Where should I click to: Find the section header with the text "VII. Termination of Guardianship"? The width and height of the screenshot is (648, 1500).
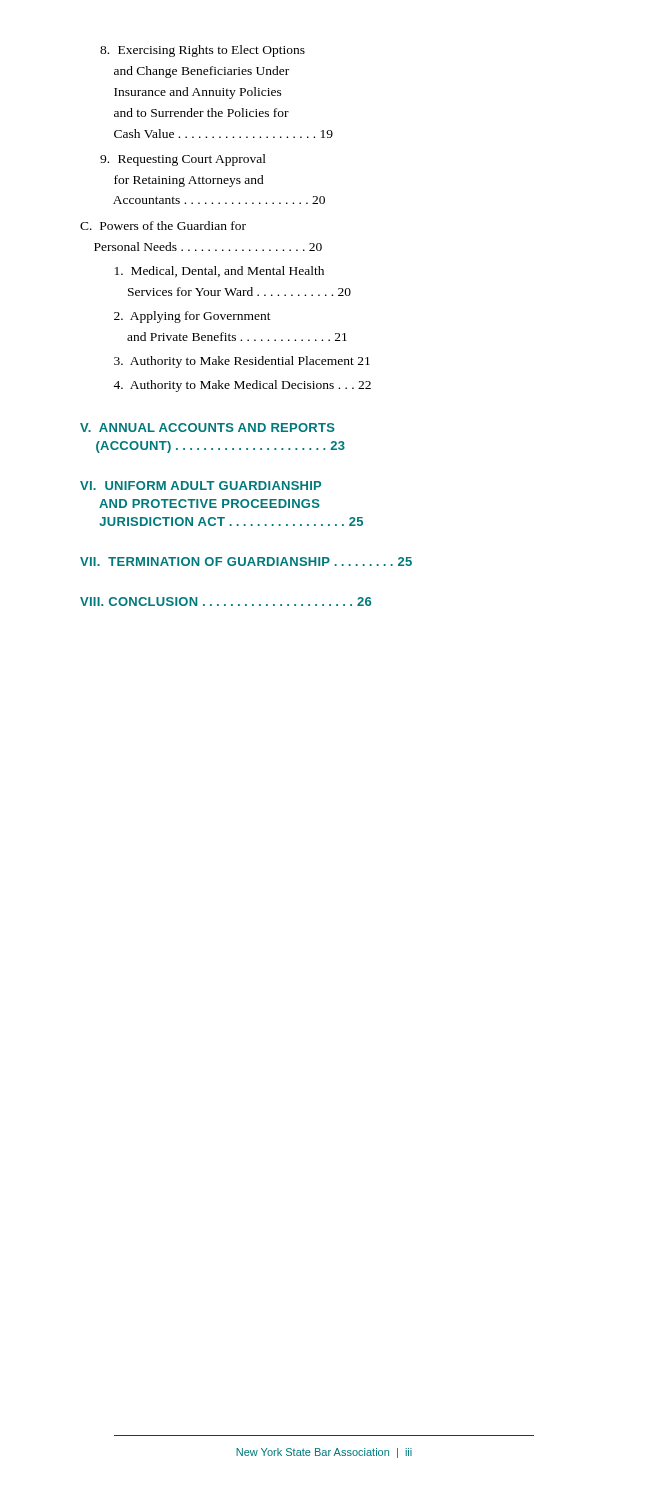(246, 561)
